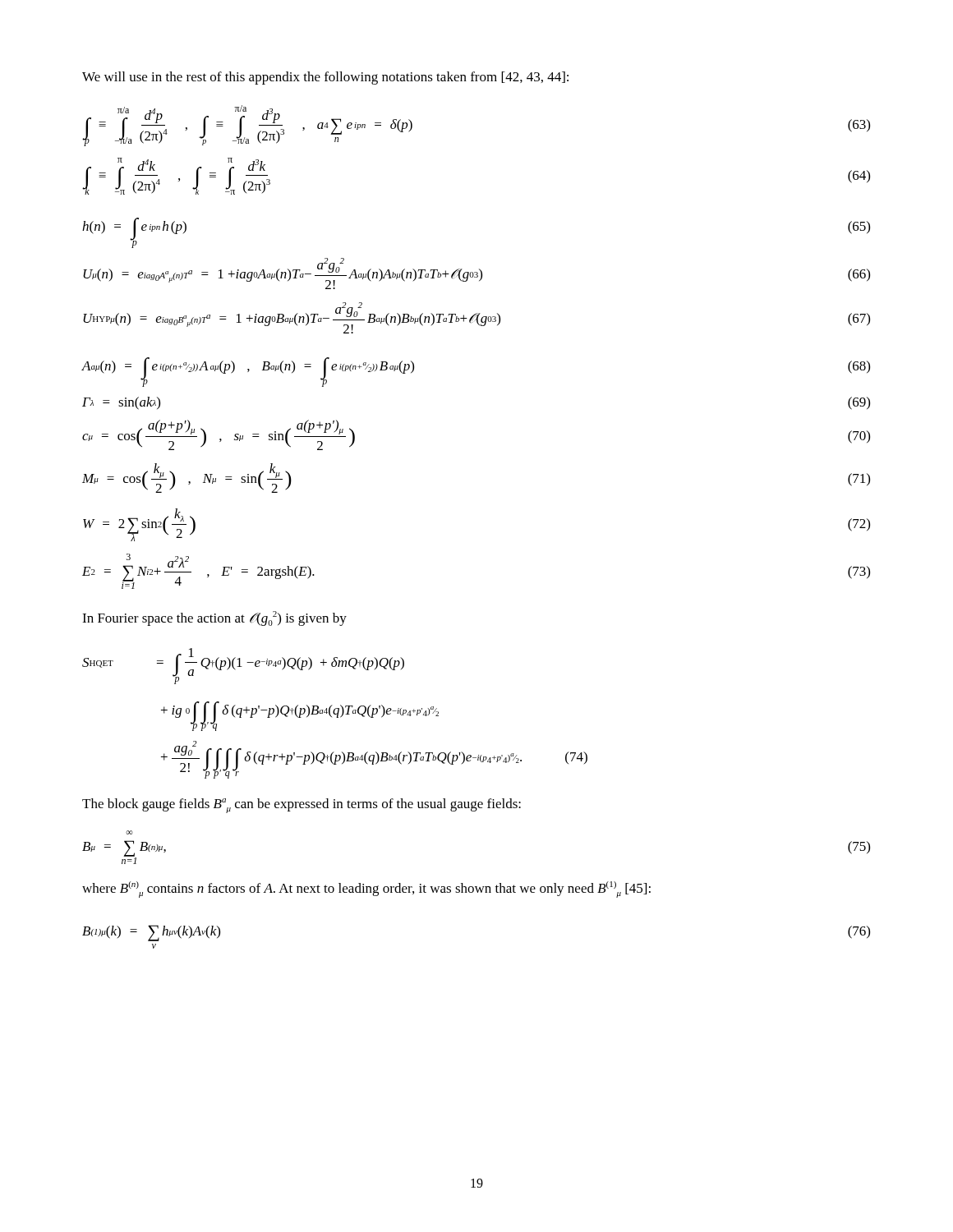This screenshot has width=953, height=1232.
Task: Locate the text block with the text "The block gauge fields Baμ"
Action: point(302,804)
